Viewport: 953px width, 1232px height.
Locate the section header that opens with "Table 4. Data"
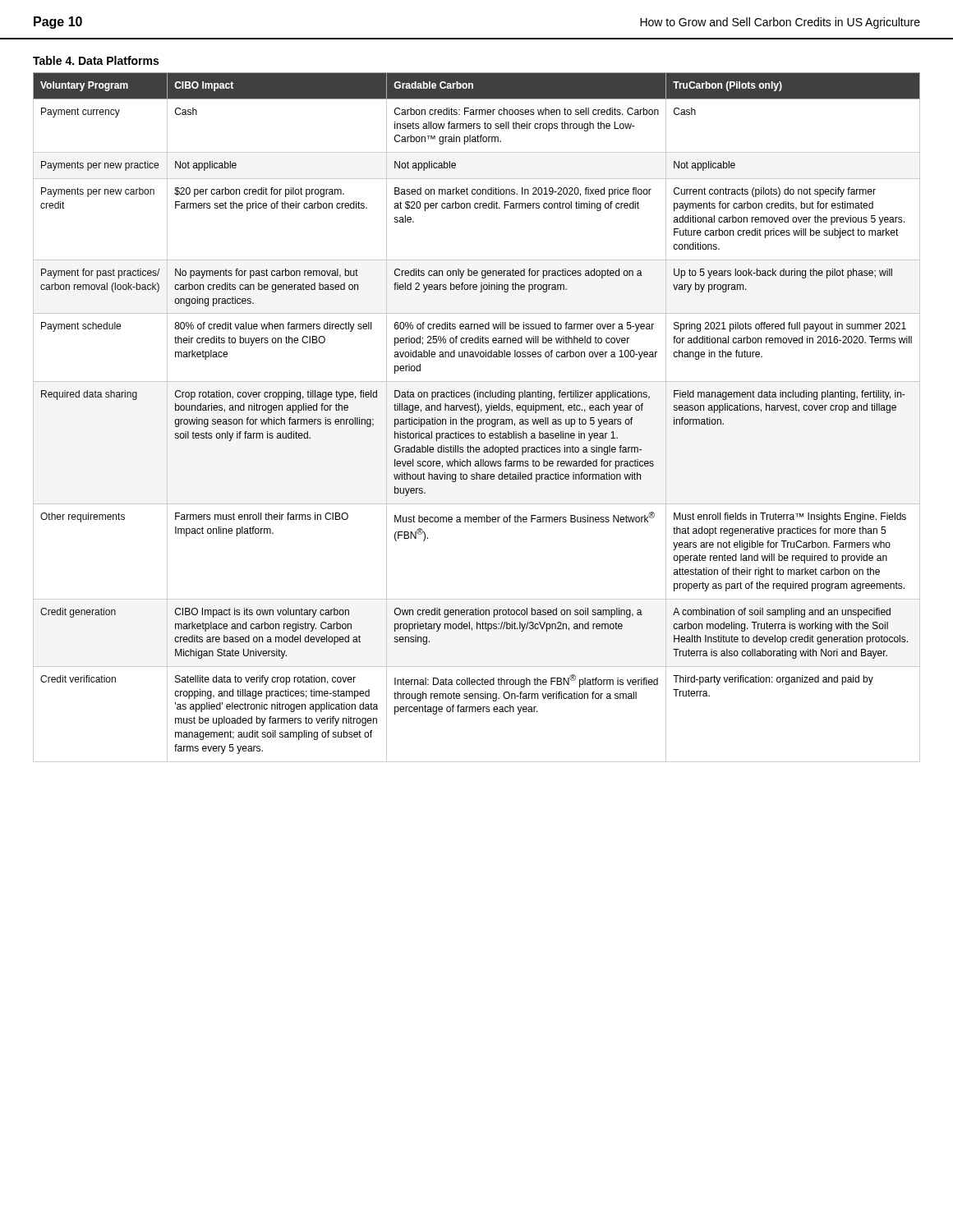[x=96, y=61]
